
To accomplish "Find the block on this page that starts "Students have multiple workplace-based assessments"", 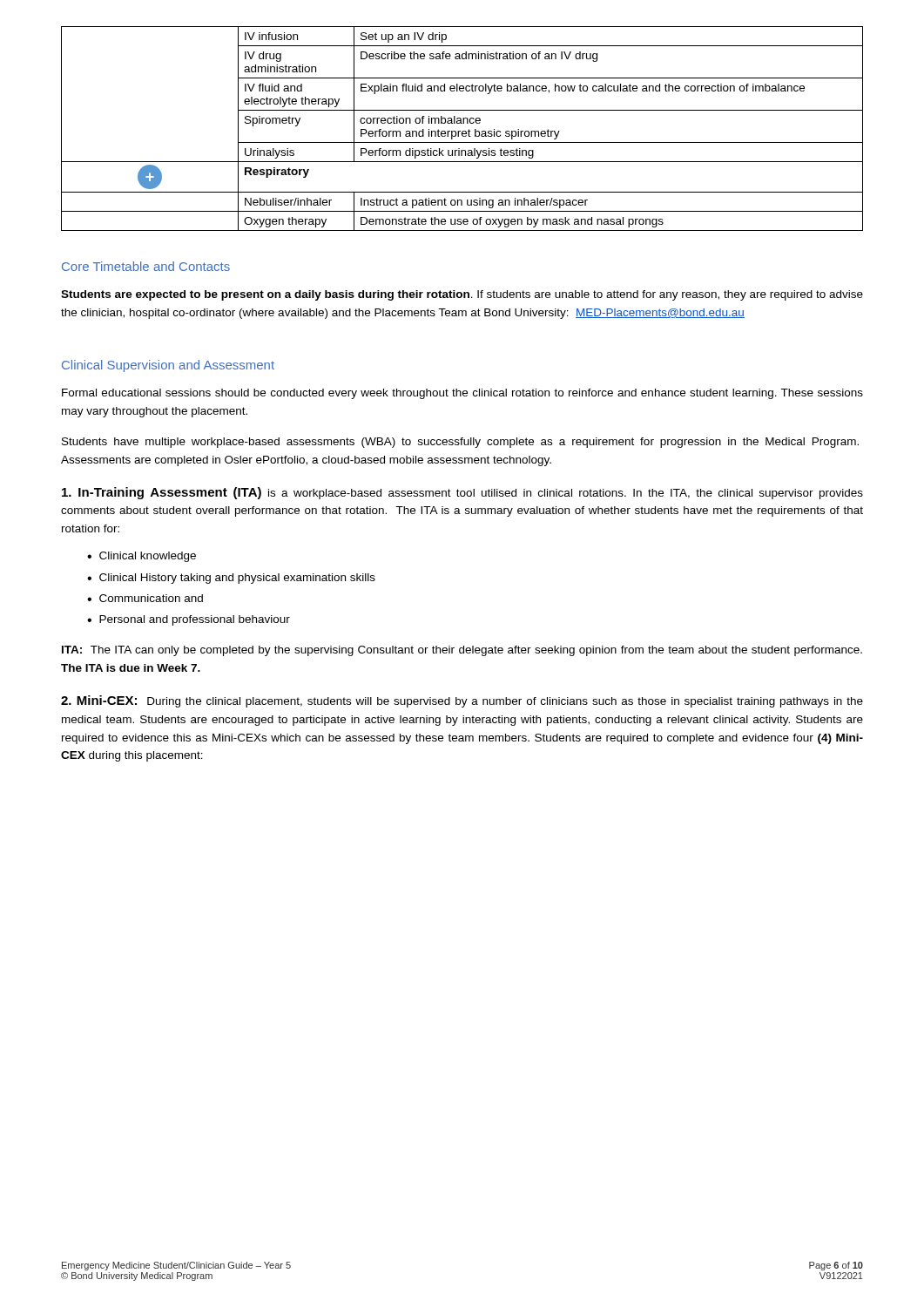I will coord(462,450).
